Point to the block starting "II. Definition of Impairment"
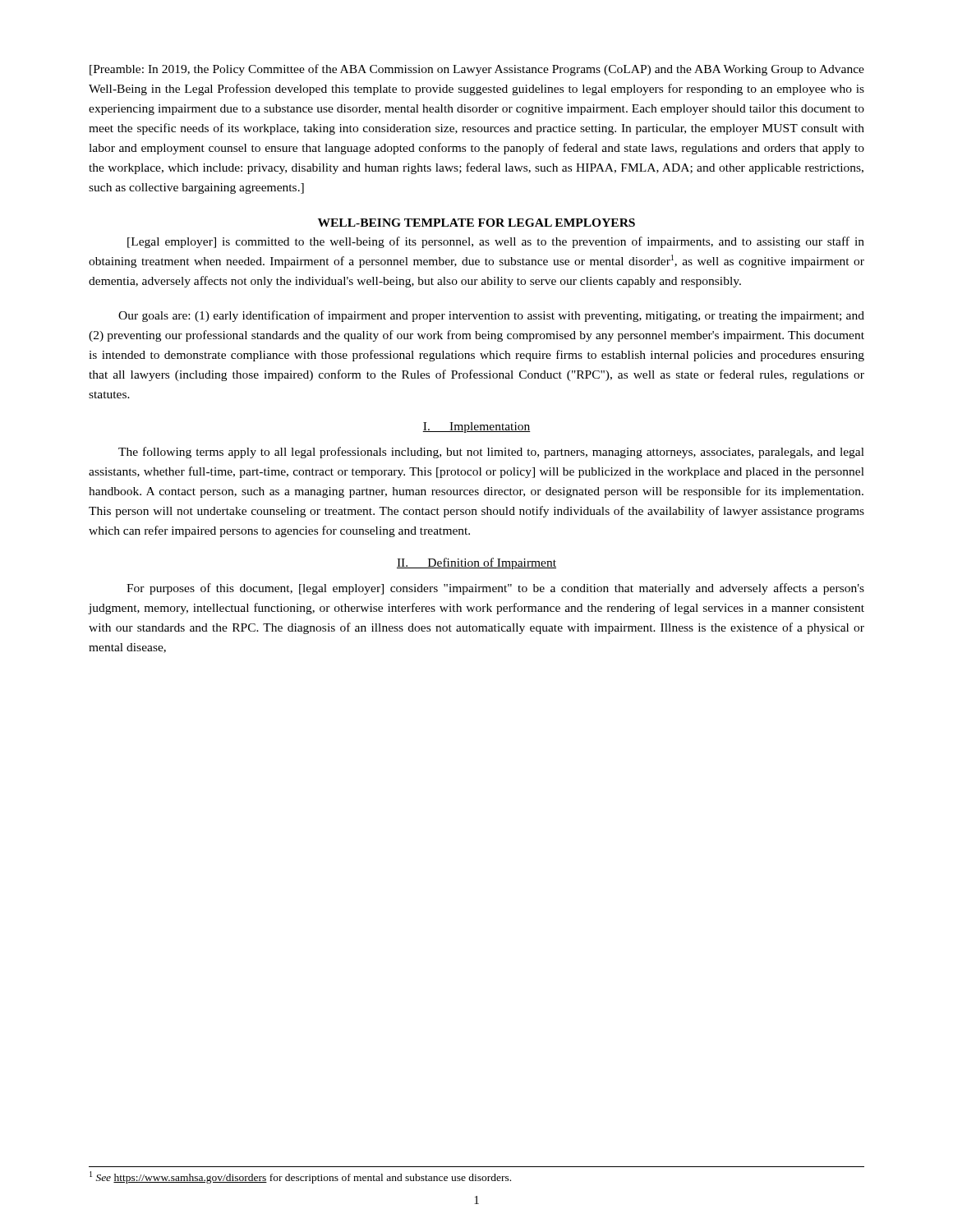 click(x=476, y=562)
